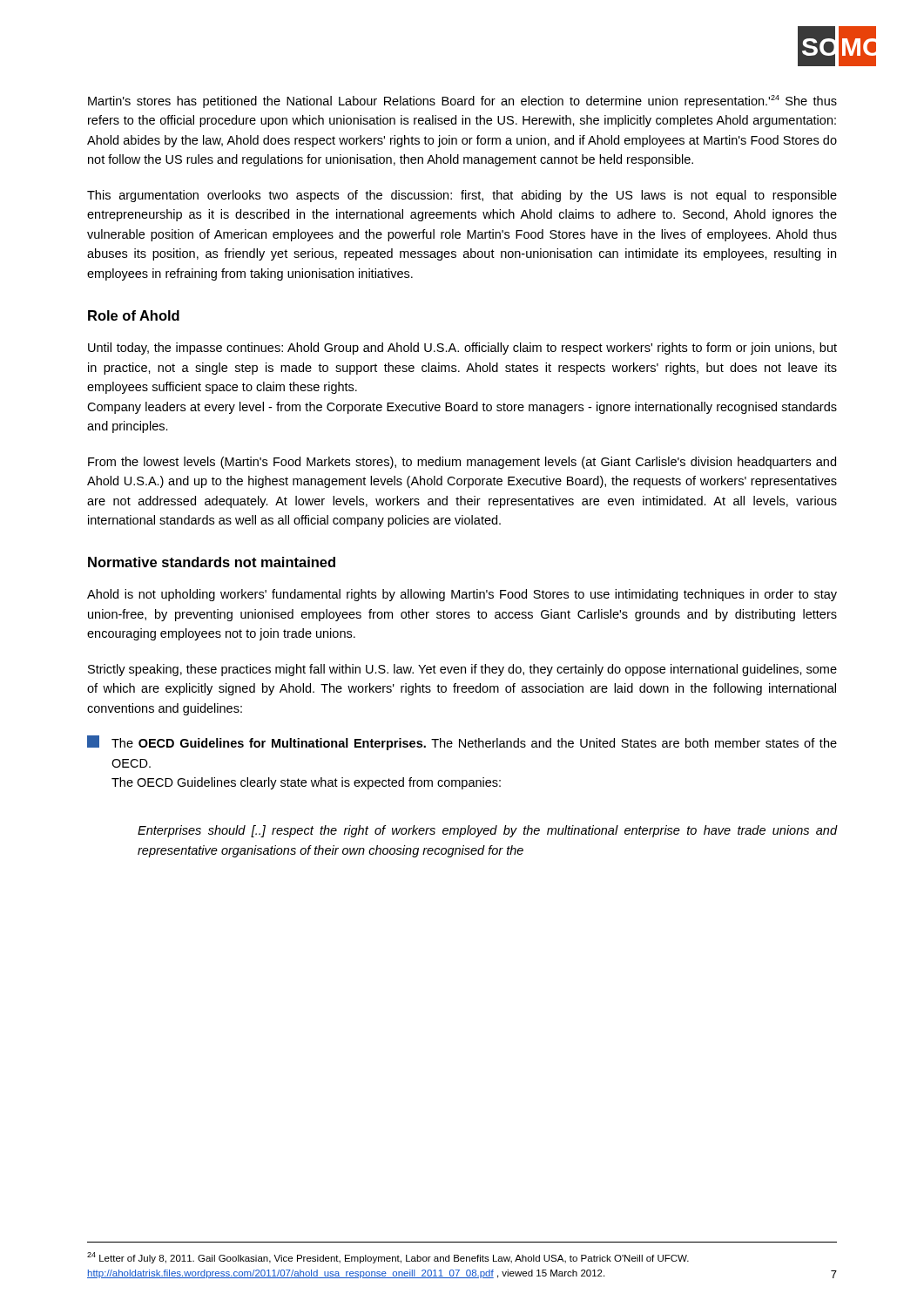Point to the passage starting "Until today, the impasse continues:"
Viewport: 924px width, 1307px height.
tap(462, 349)
